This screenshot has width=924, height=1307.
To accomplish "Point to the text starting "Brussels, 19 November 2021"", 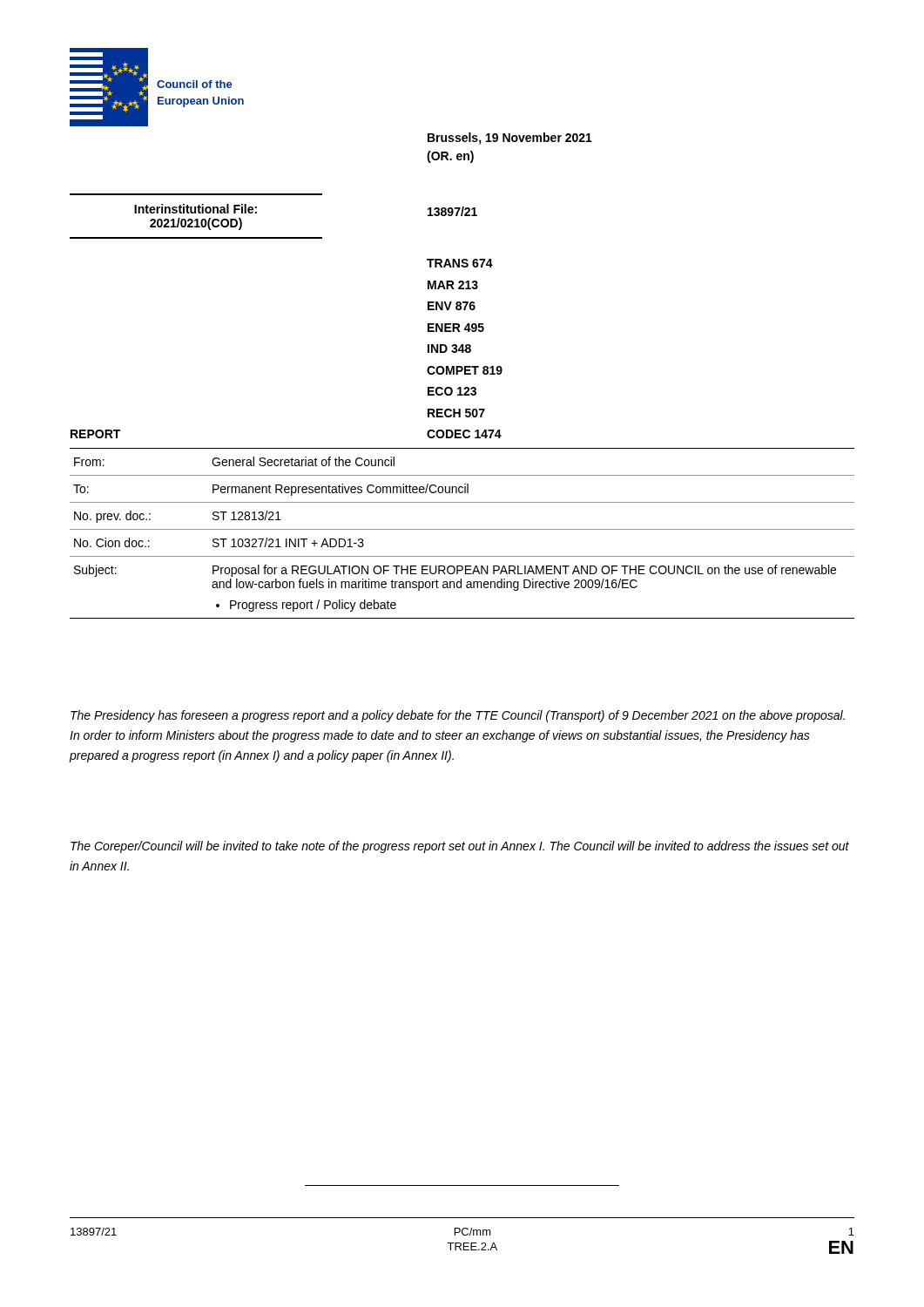I will point(509,147).
